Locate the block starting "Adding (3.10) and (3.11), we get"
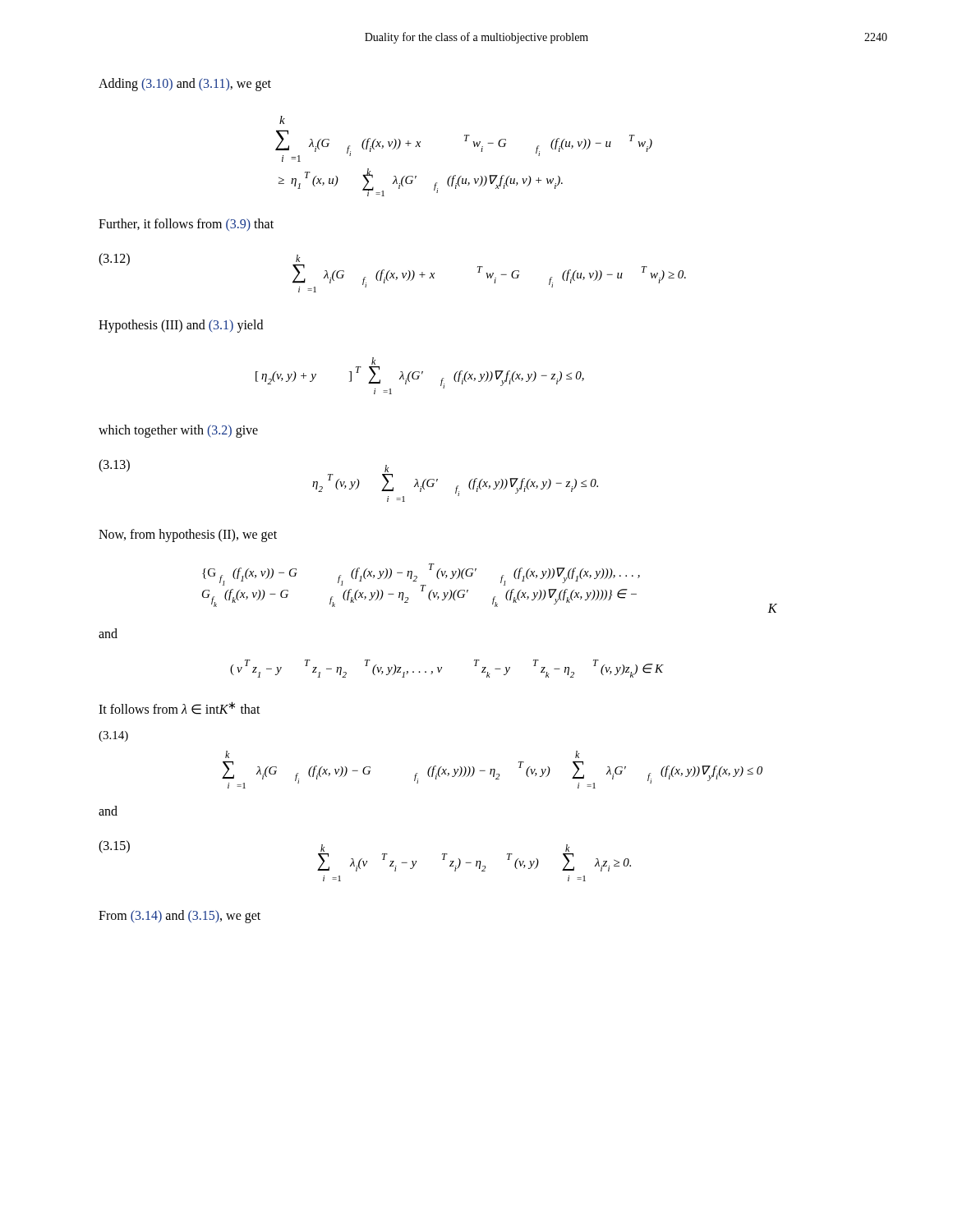The height and width of the screenshot is (1232, 953). pos(185,83)
